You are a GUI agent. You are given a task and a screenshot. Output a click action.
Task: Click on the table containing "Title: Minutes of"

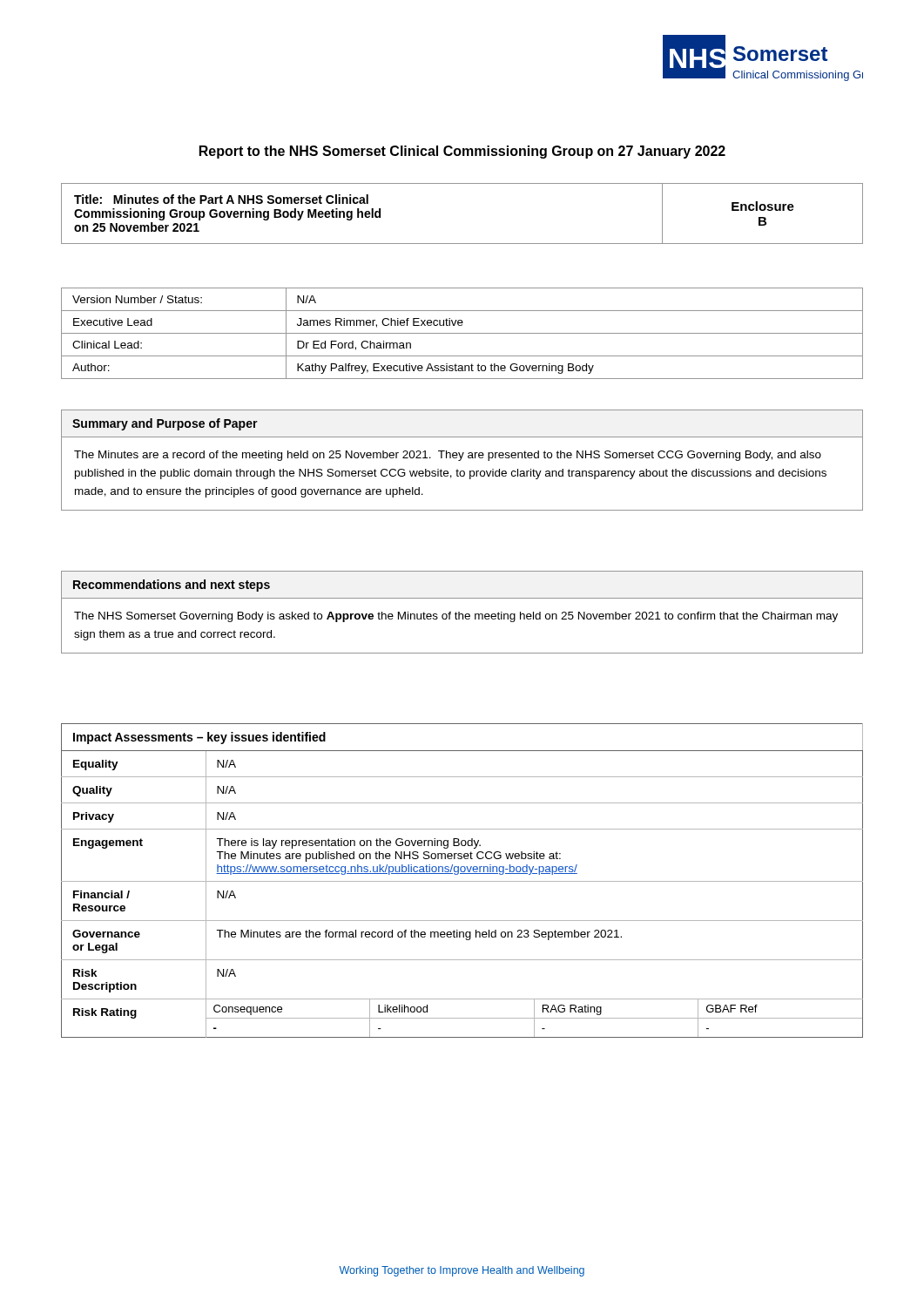tap(462, 213)
